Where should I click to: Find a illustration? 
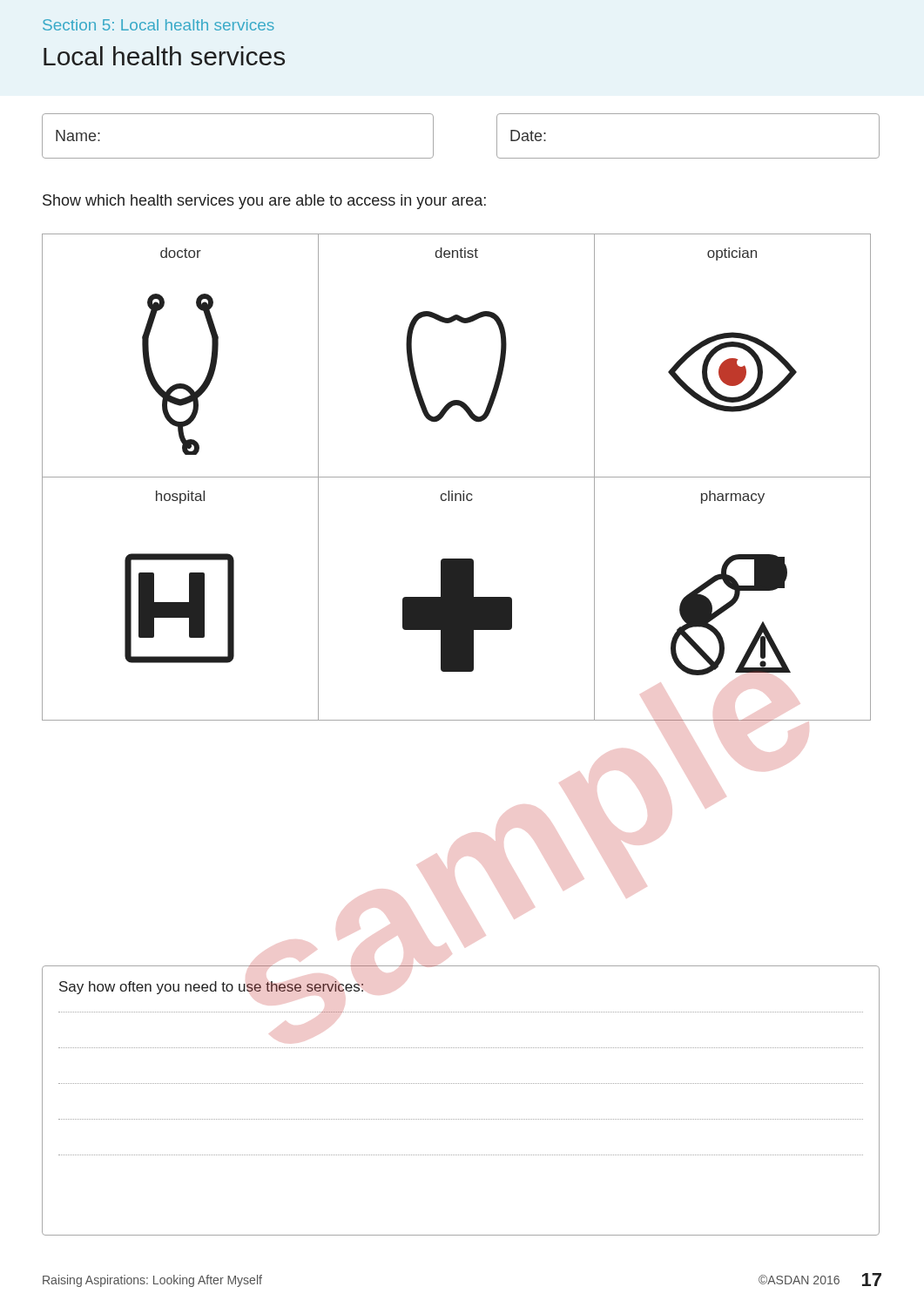coord(461,477)
